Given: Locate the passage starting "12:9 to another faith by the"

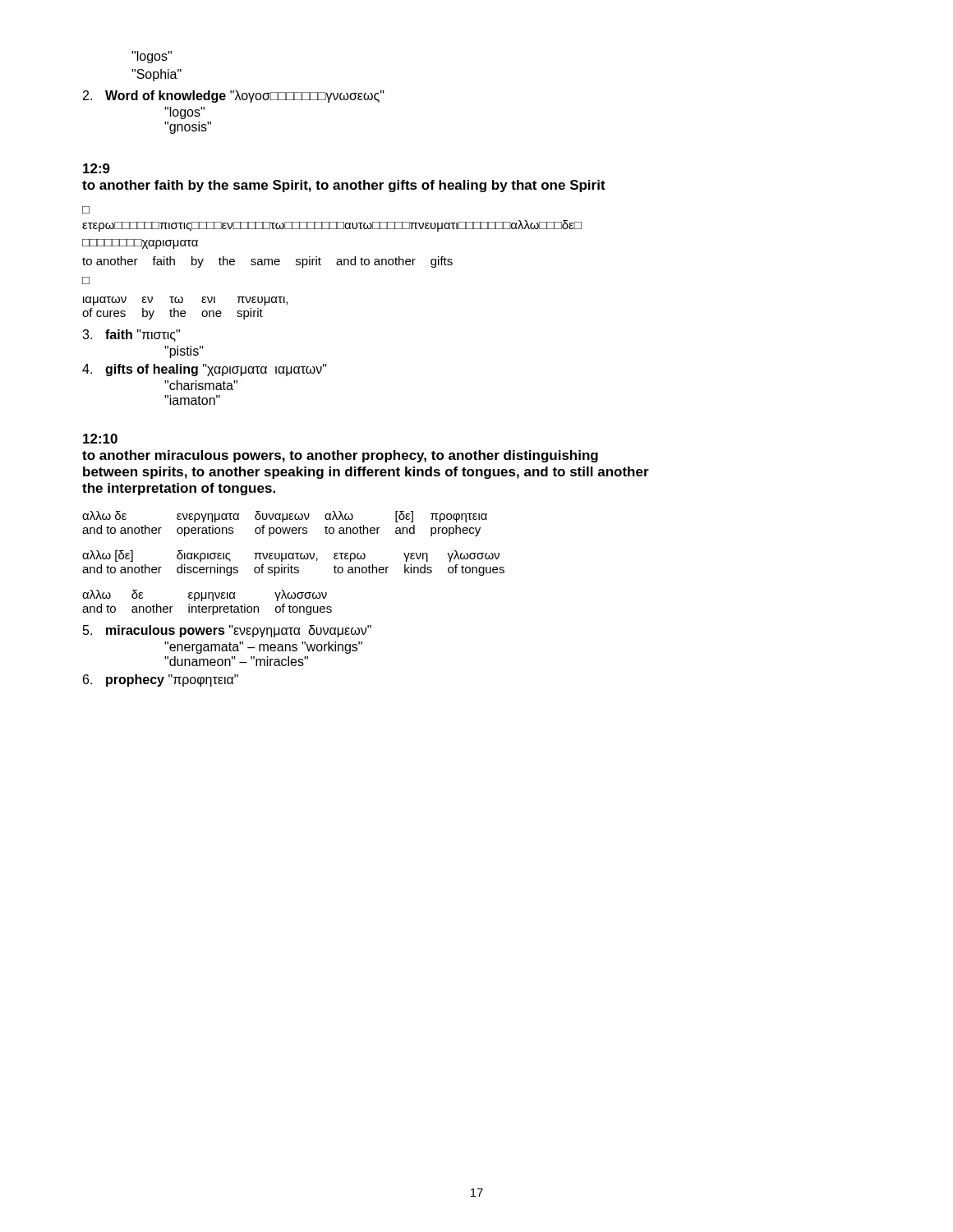Looking at the screenshot, I should 485,177.
